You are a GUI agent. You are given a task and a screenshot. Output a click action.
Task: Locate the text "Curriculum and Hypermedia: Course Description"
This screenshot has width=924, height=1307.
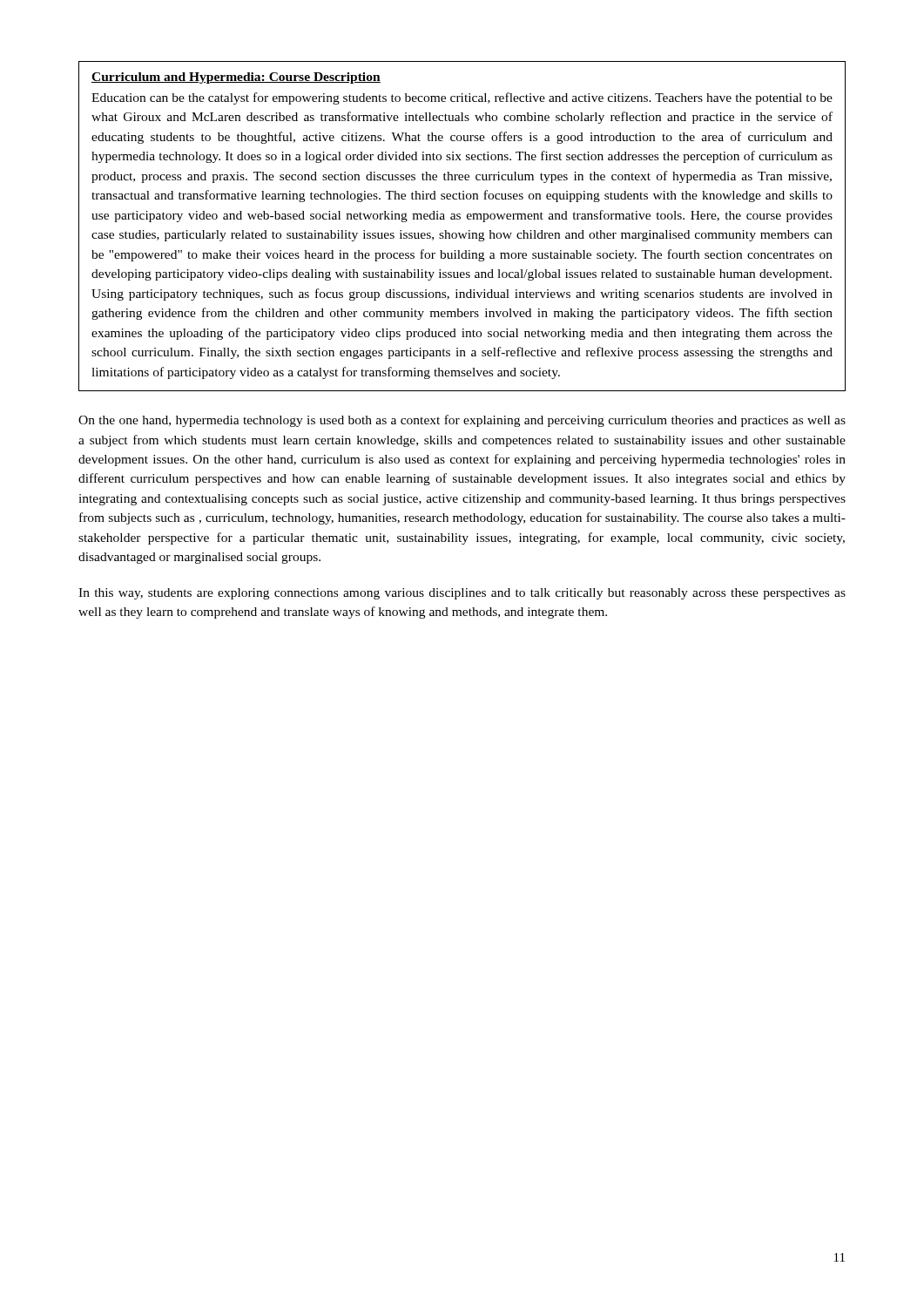click(x=236, y=76)
